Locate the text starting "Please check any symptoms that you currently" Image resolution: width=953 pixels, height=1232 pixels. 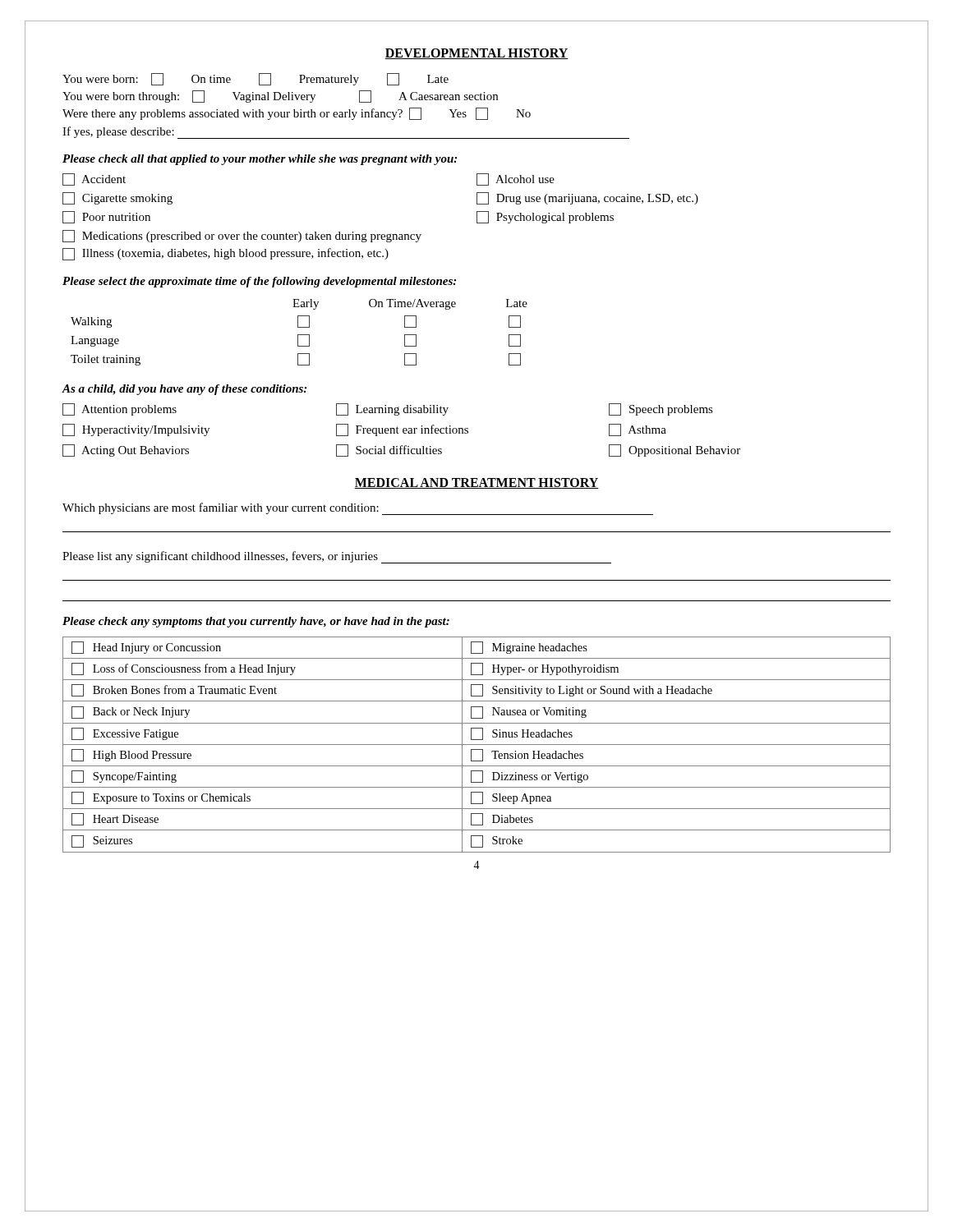256,622
